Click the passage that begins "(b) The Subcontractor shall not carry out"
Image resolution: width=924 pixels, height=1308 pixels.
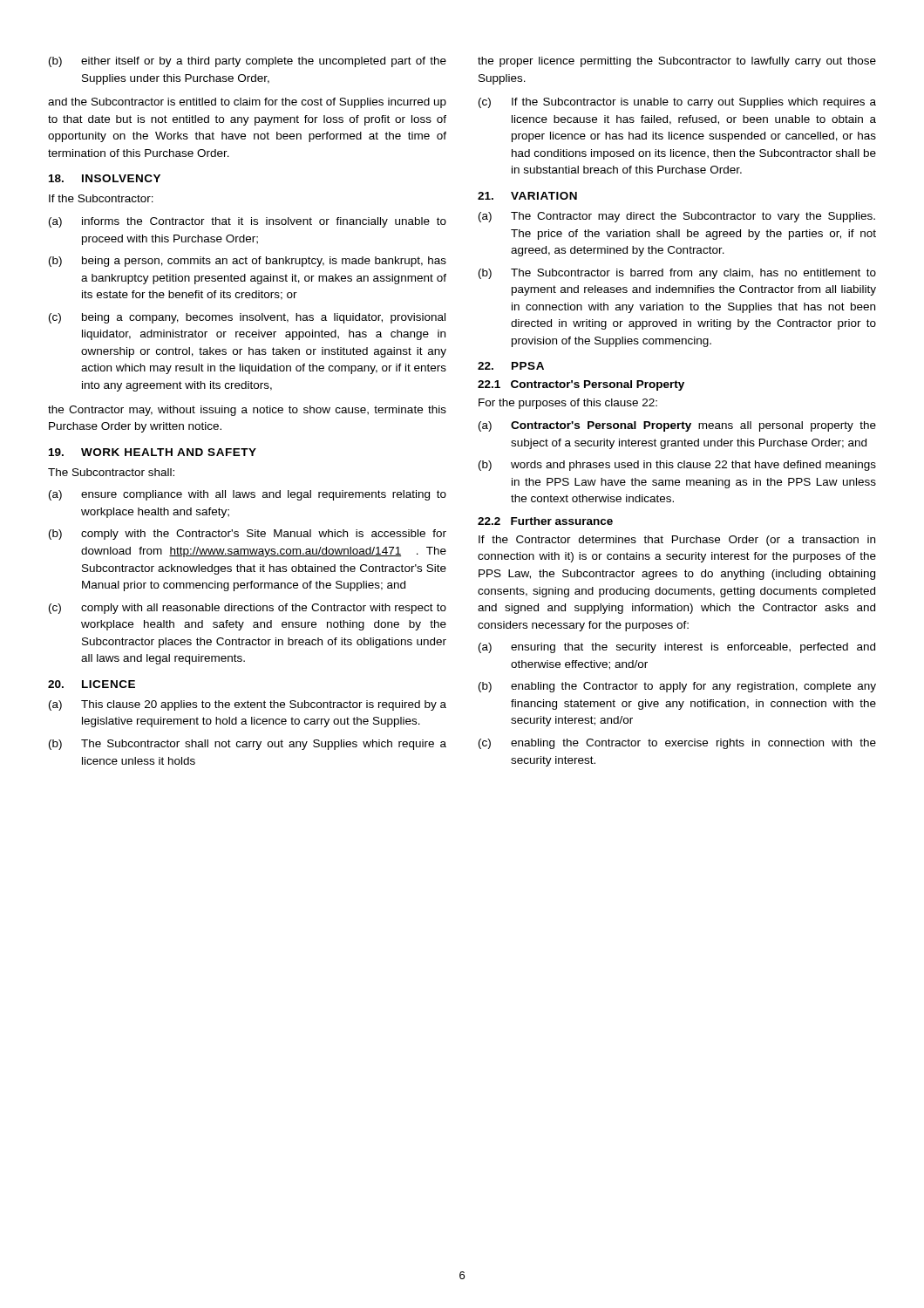click(247, 752)
